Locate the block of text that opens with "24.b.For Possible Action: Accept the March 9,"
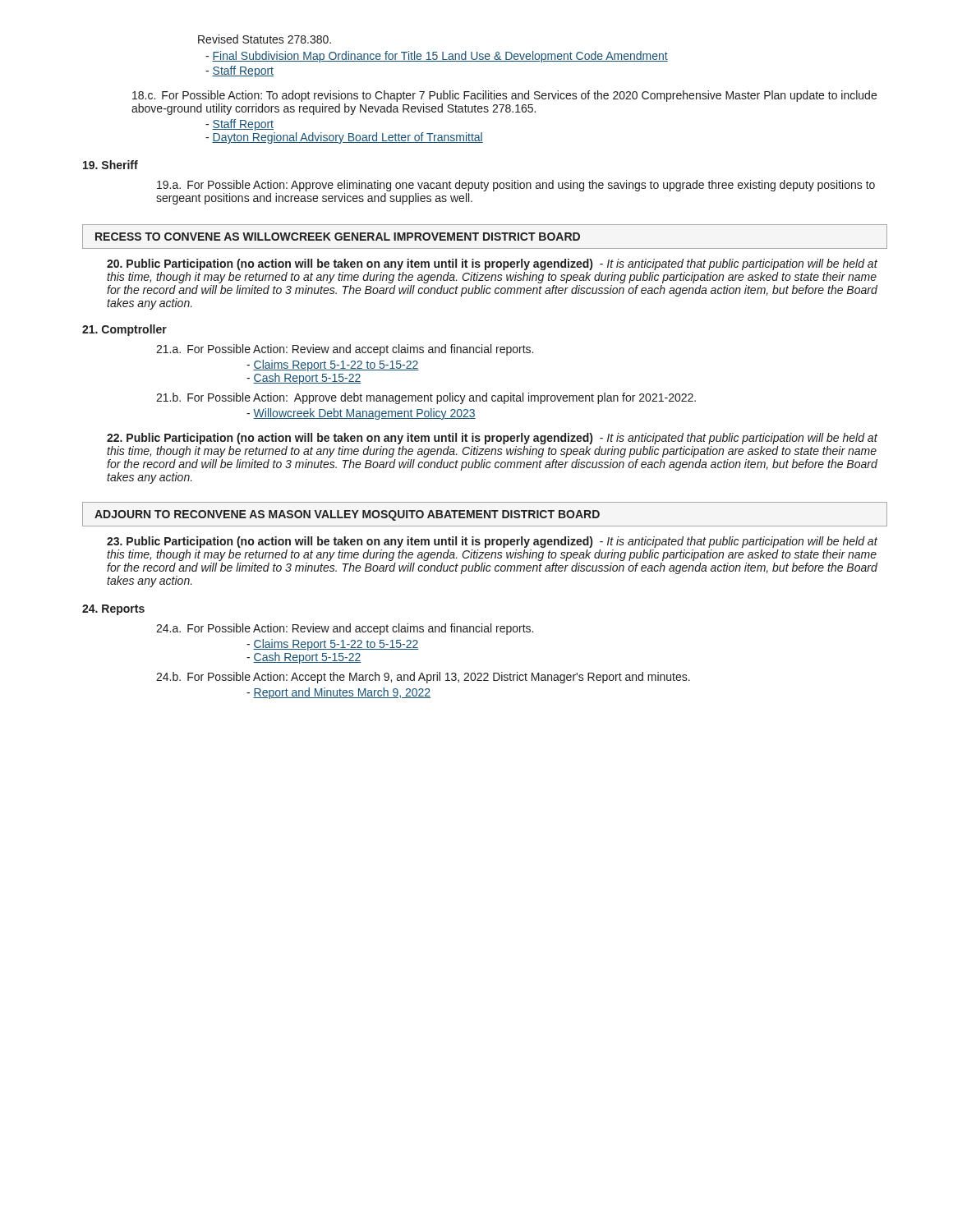Image resolution: width=953 pixels, height=1232 pixels. coord(522,685)
